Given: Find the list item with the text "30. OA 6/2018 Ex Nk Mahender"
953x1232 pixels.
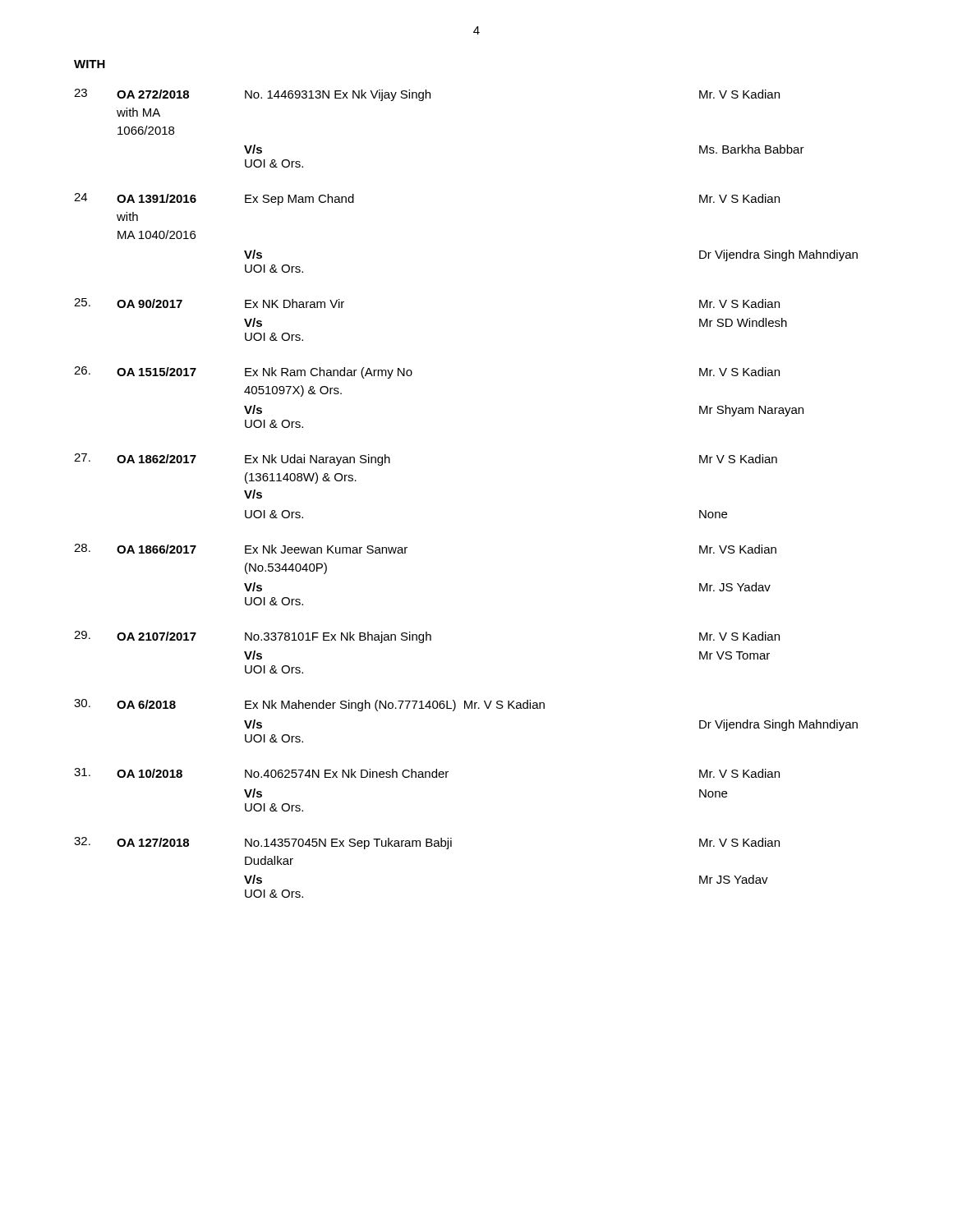Looking at the screenshot, I should (309, 705).
